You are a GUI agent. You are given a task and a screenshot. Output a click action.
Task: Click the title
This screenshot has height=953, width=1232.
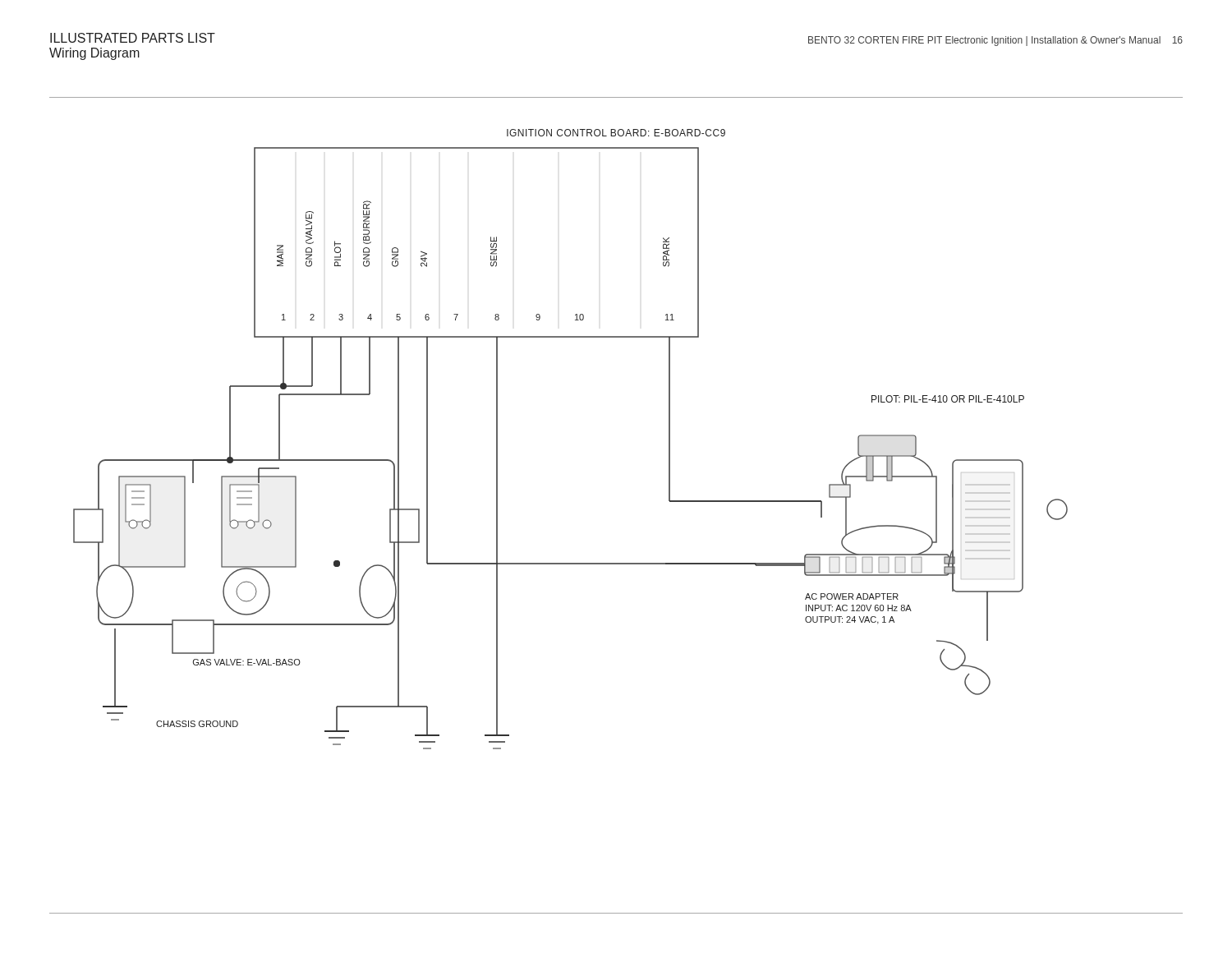[132, 46]
